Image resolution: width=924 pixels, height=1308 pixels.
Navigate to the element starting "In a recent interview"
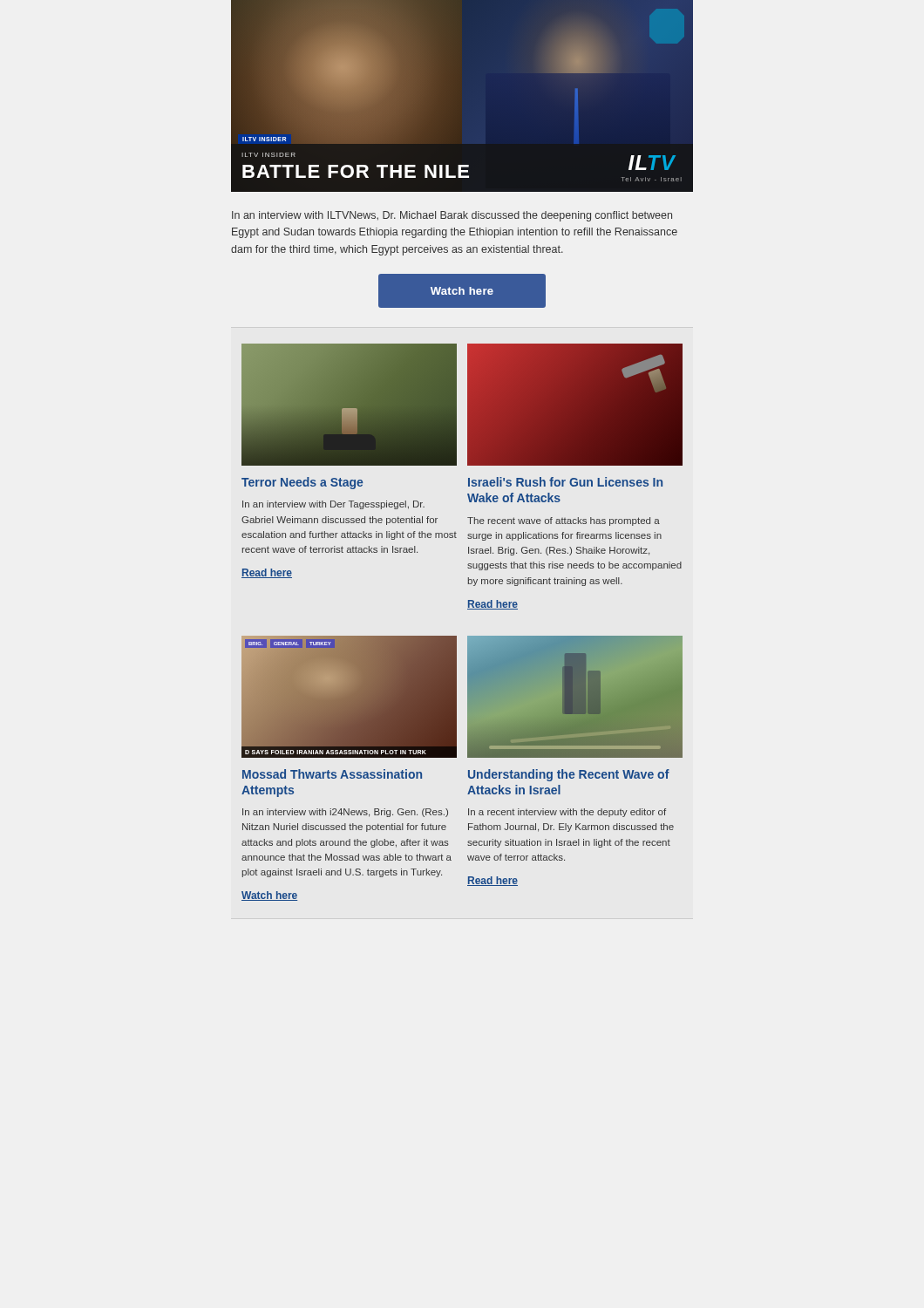coord(571,835)
